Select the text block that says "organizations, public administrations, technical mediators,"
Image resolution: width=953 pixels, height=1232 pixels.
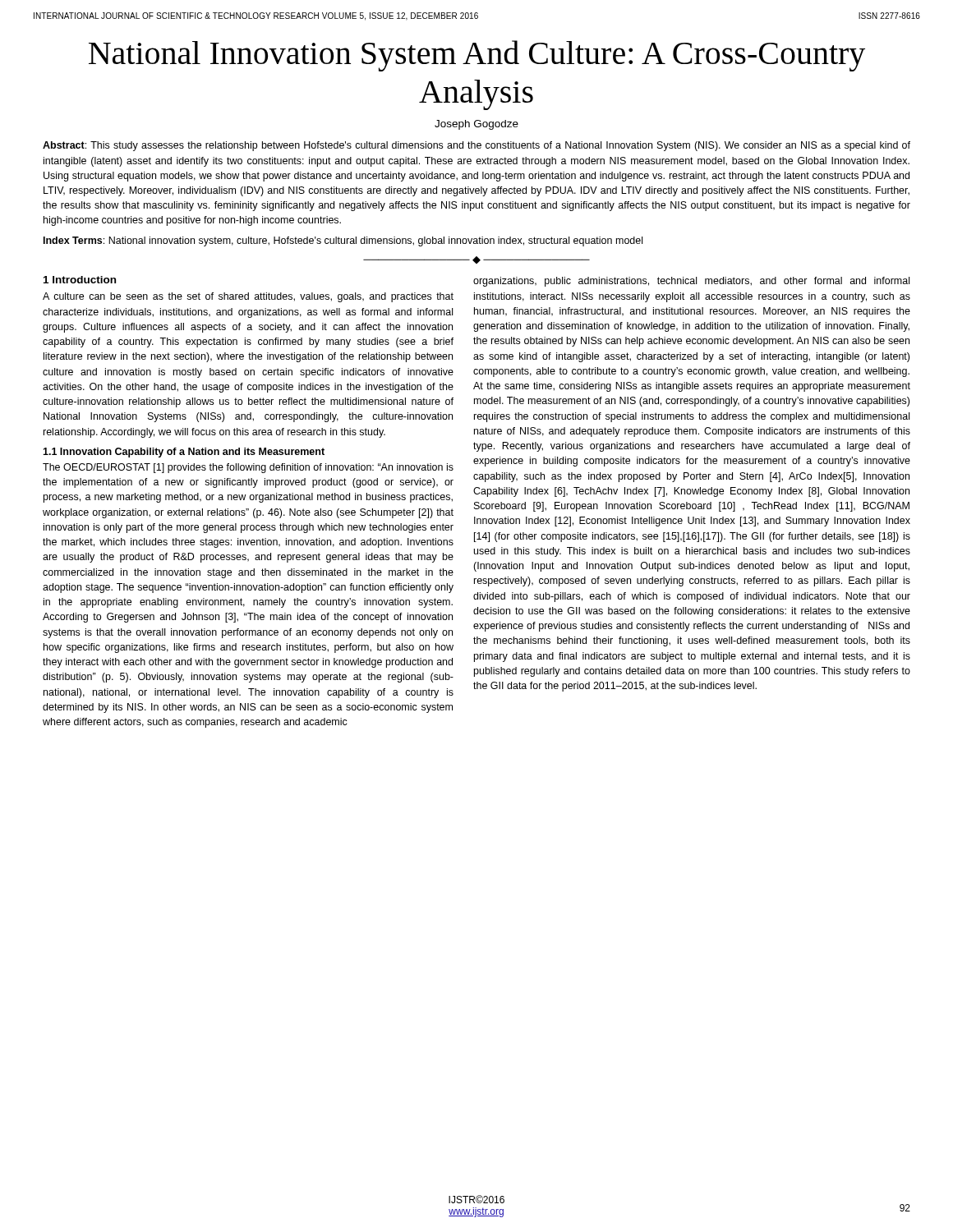click(692, 483)
